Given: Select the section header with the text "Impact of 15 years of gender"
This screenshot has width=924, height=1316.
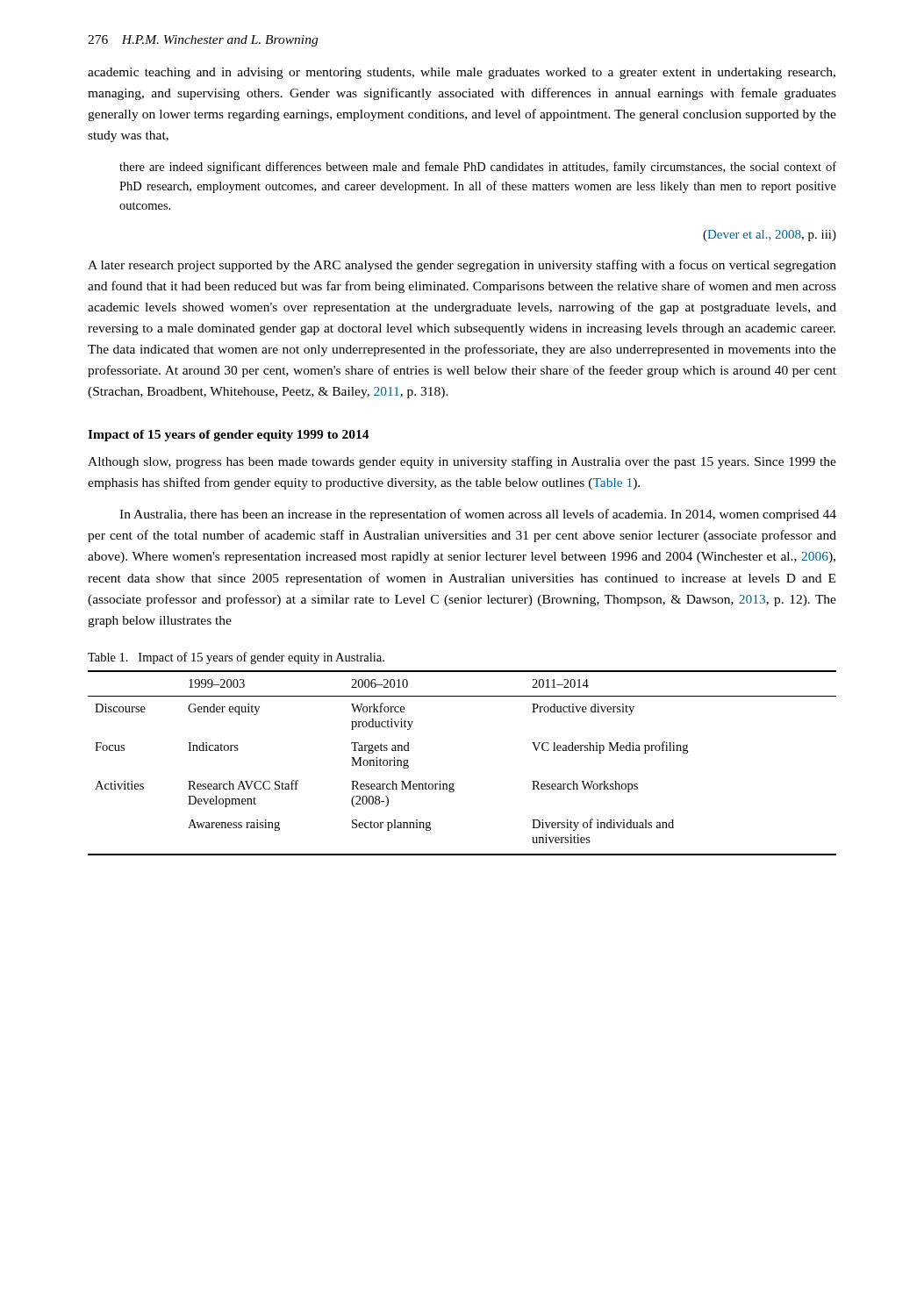Looking at the screenshot, I should point(228,434).
